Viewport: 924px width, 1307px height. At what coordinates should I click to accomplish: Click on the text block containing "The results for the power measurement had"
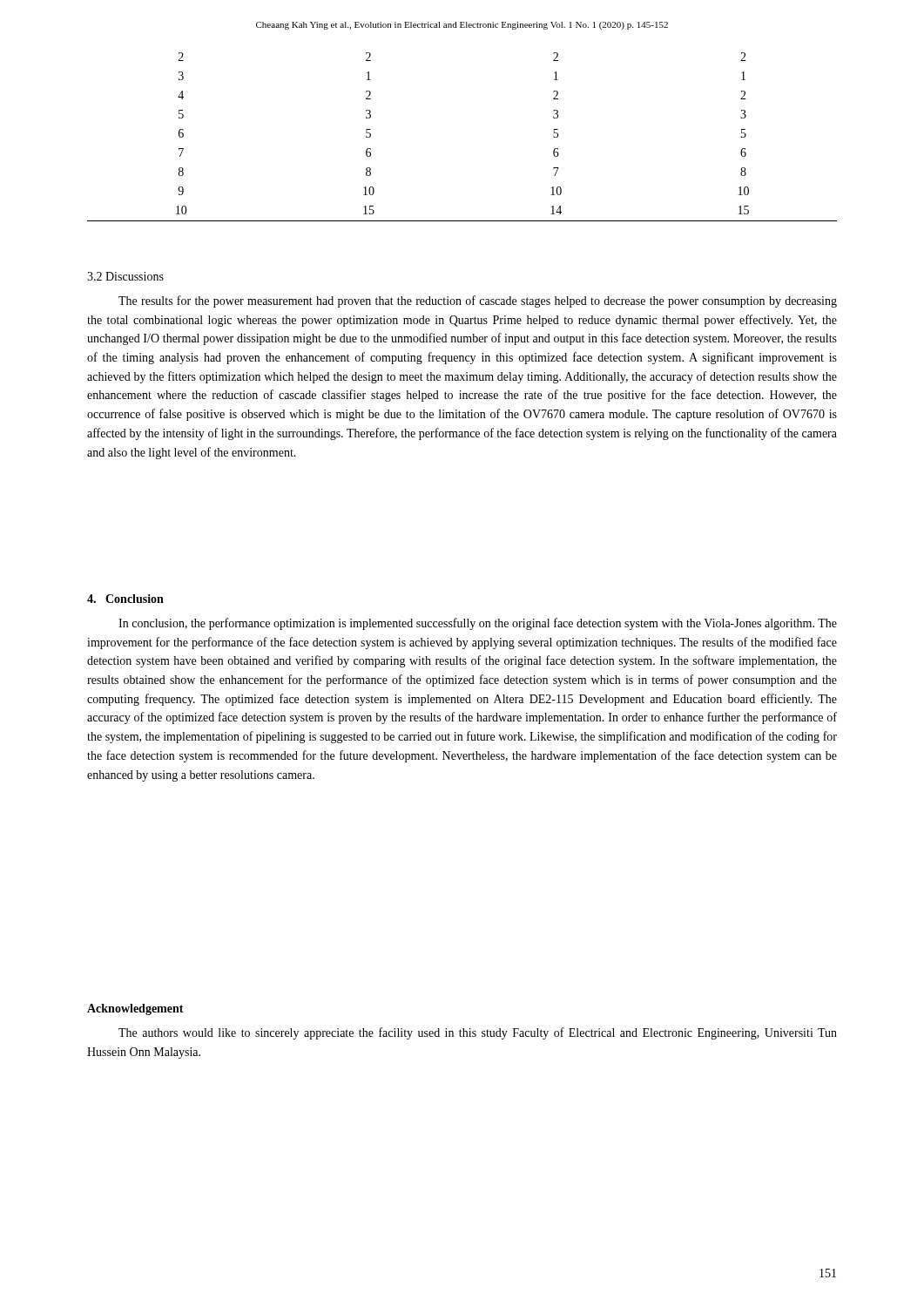coord(462,377)
